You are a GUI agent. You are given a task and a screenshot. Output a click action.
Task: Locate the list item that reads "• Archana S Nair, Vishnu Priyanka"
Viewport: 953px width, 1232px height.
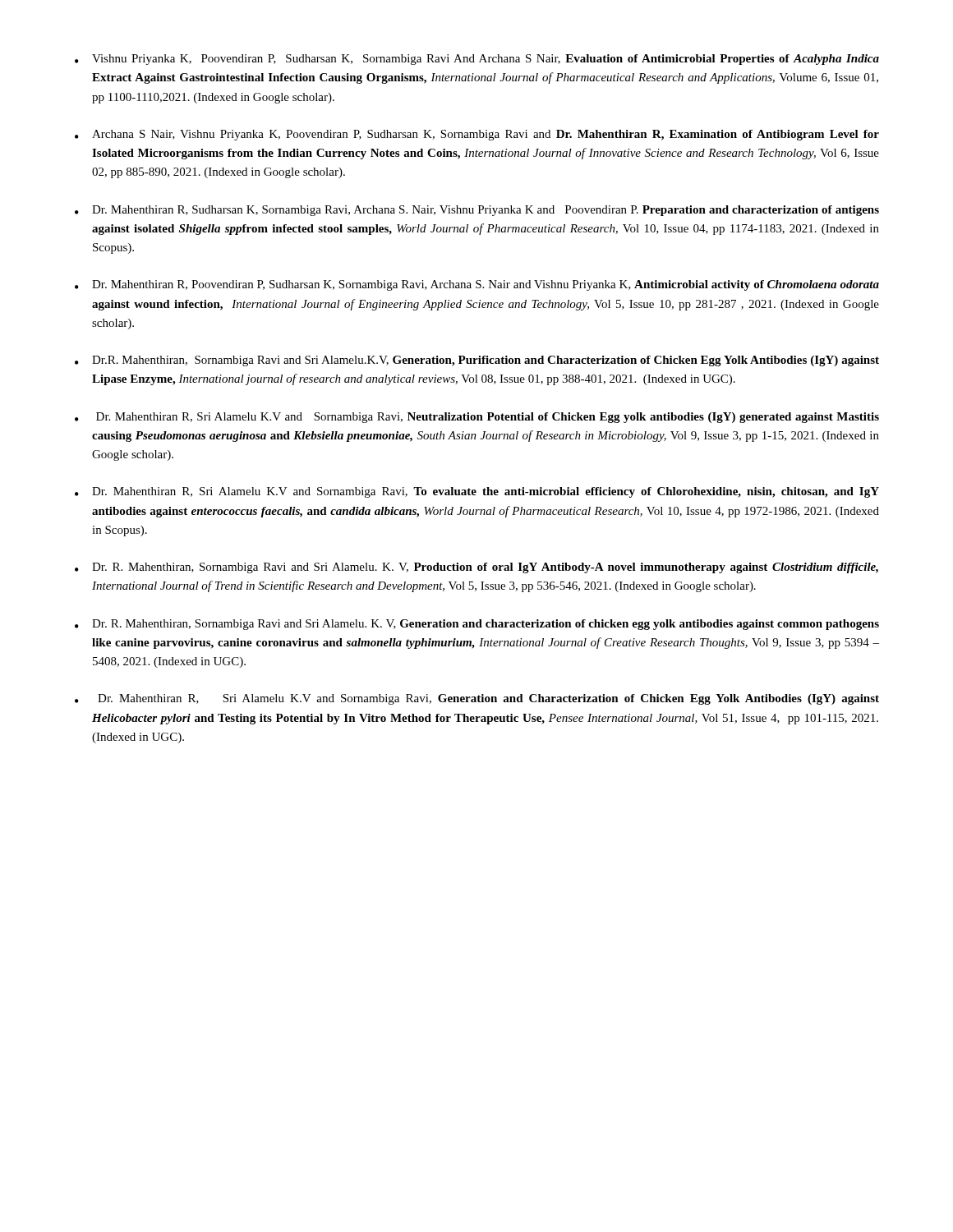point(476,153)
